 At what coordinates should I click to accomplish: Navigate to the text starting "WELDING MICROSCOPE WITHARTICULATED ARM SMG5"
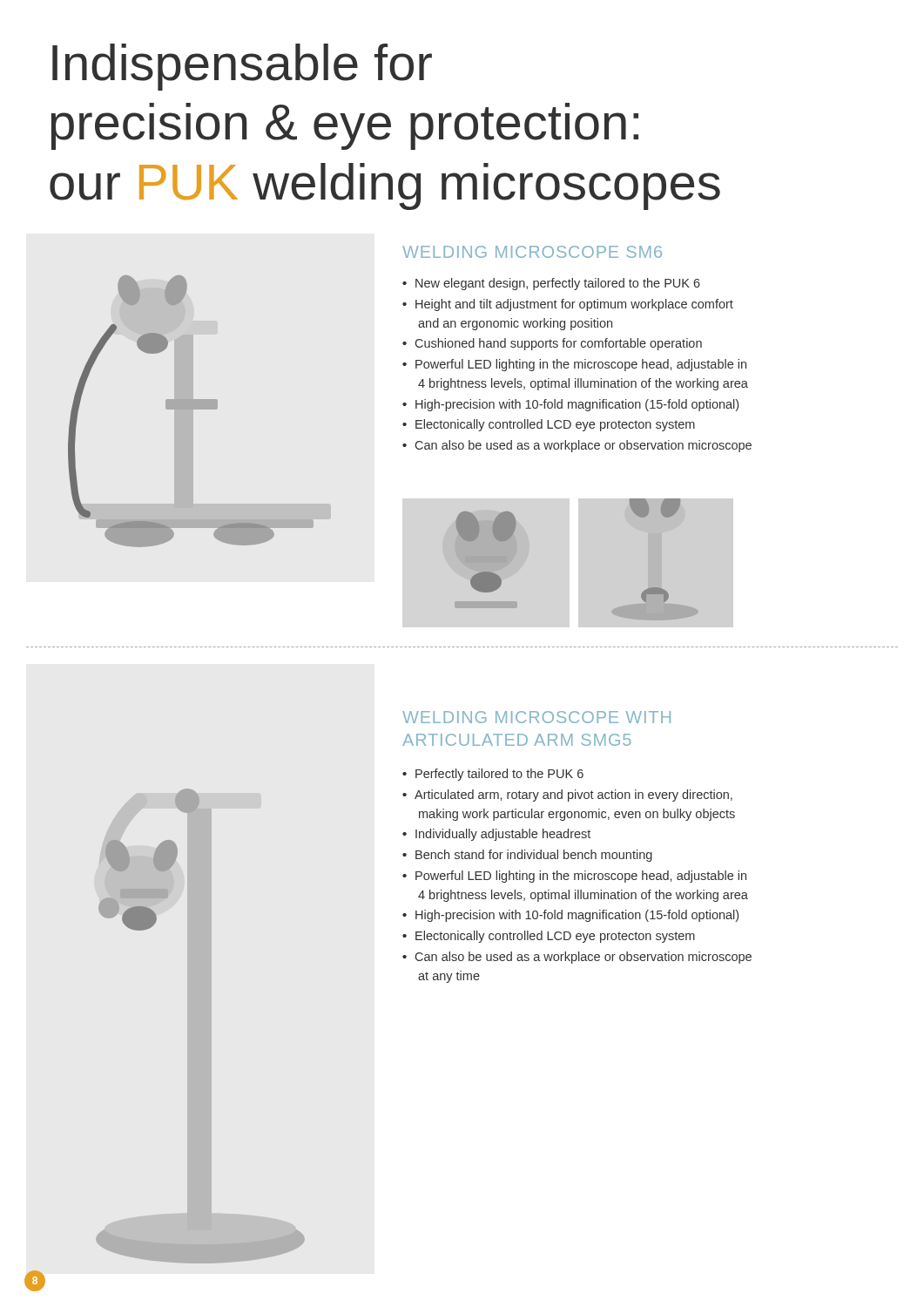coord(650,728)
